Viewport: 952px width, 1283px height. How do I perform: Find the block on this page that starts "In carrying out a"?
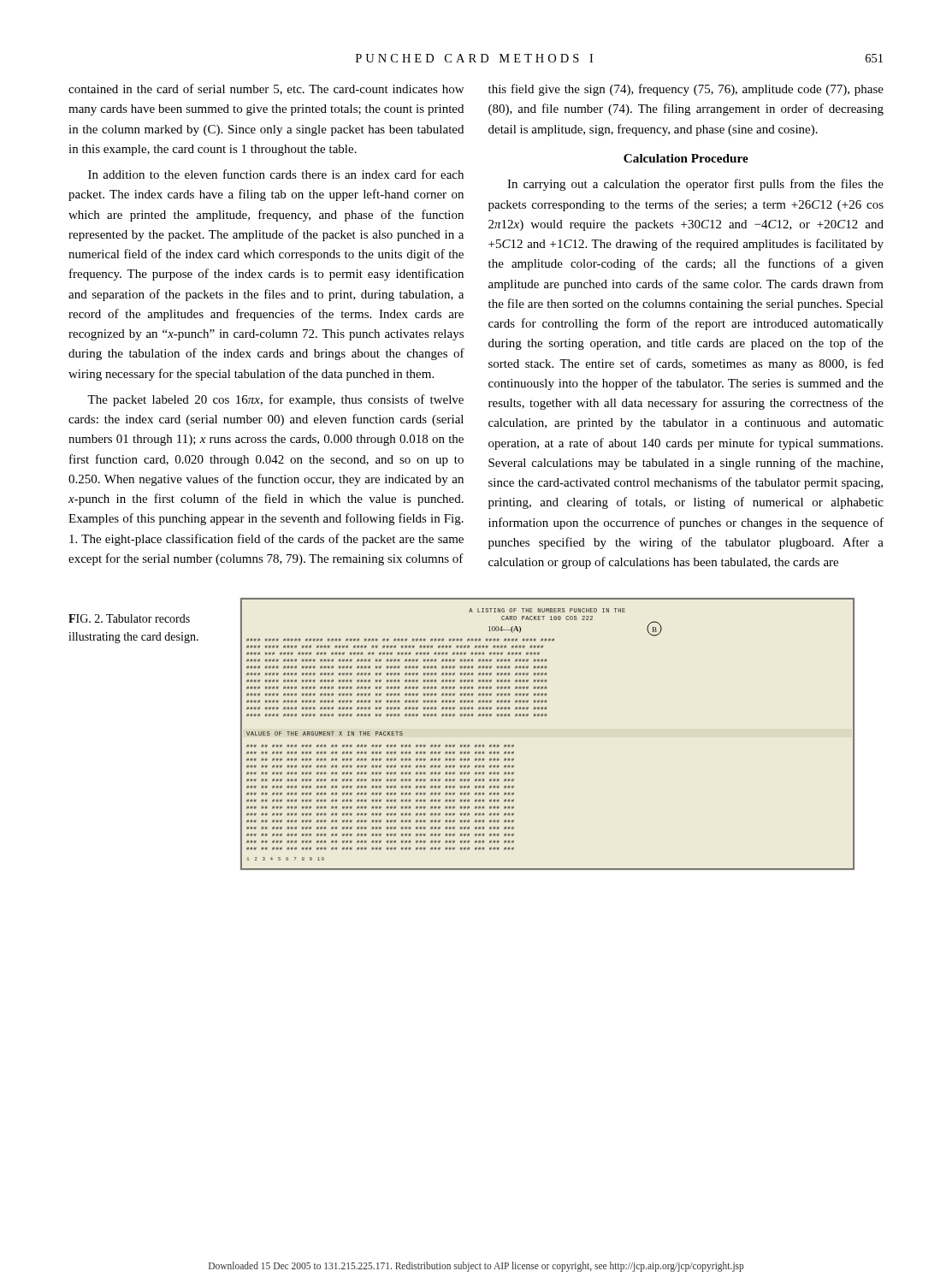click(686, 374)
